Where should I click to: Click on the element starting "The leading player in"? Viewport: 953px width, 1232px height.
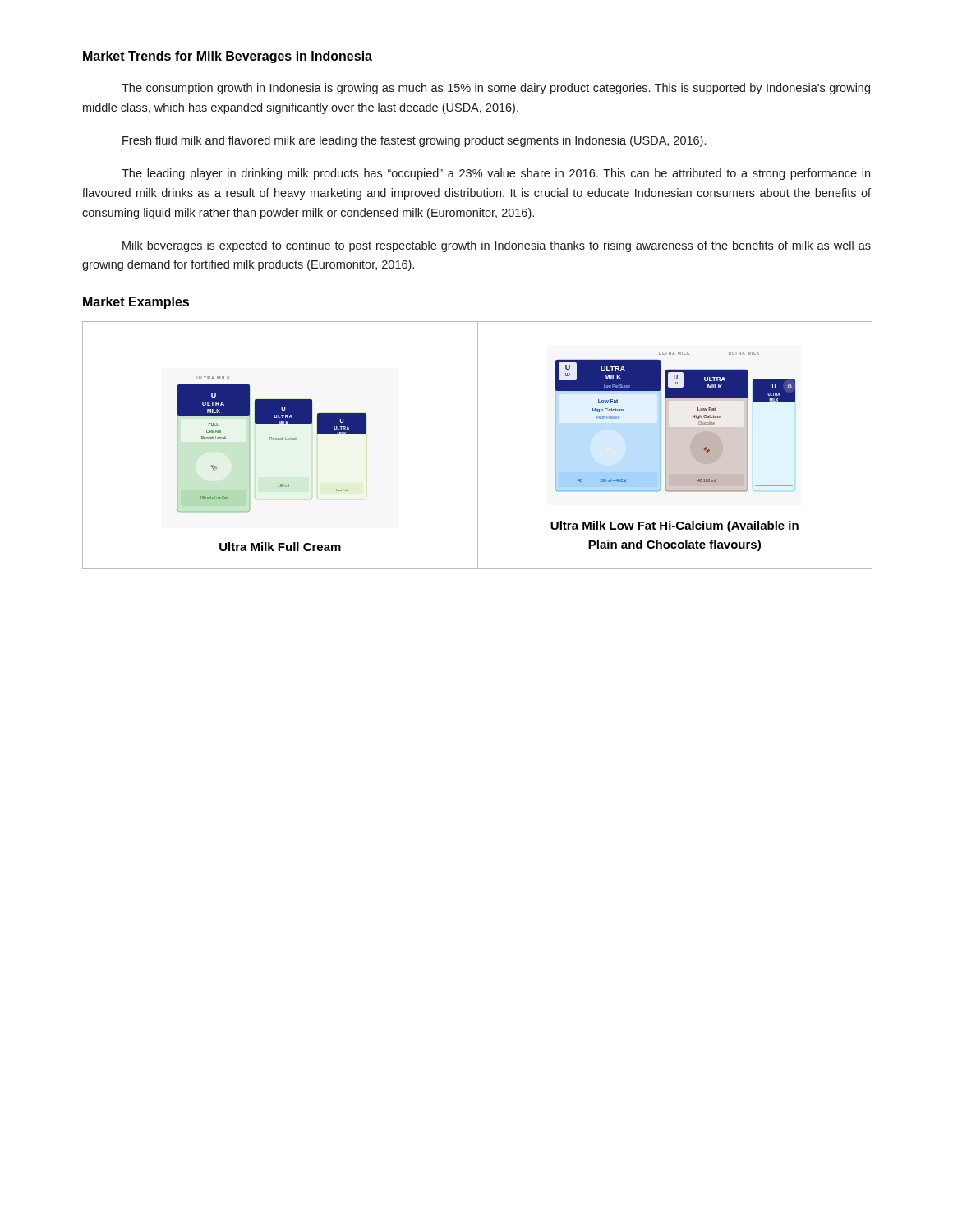coord(476,193)
